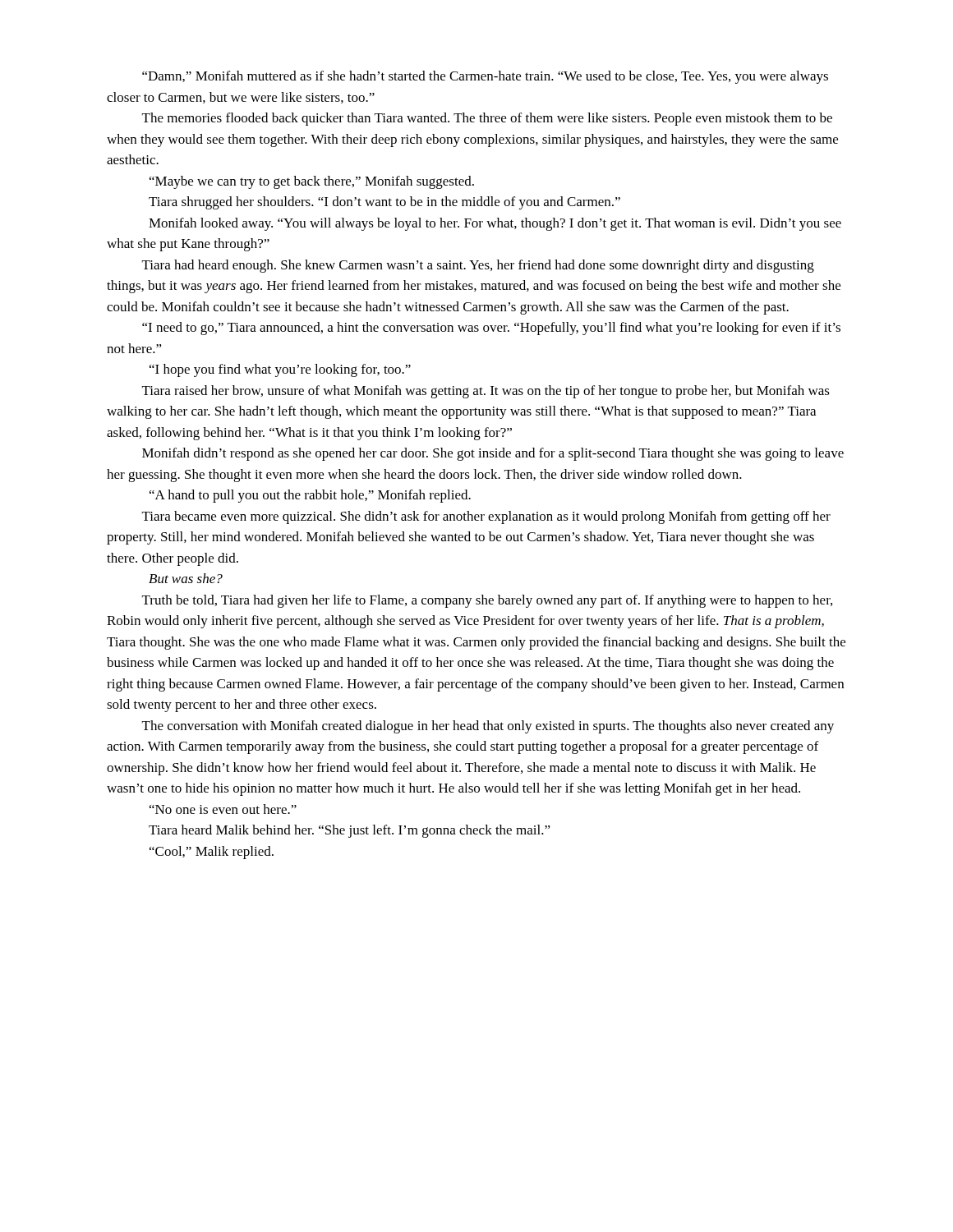Find the block on this page that starts "Tiara became even"
The width and height of the screenshot is (953, 1232).
pos(476,537)
